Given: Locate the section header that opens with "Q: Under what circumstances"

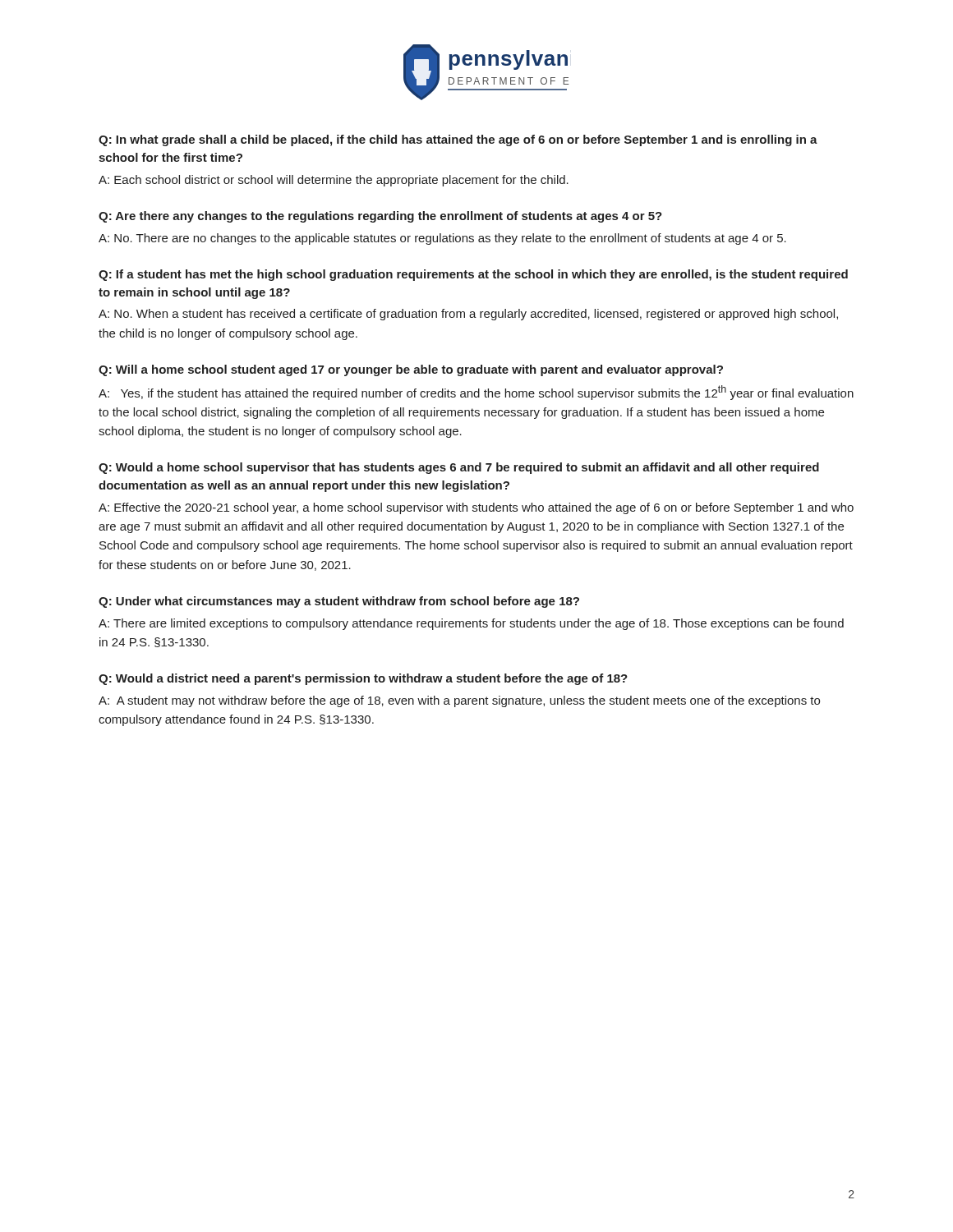Looking at the screenshot, I should point(339,601).
